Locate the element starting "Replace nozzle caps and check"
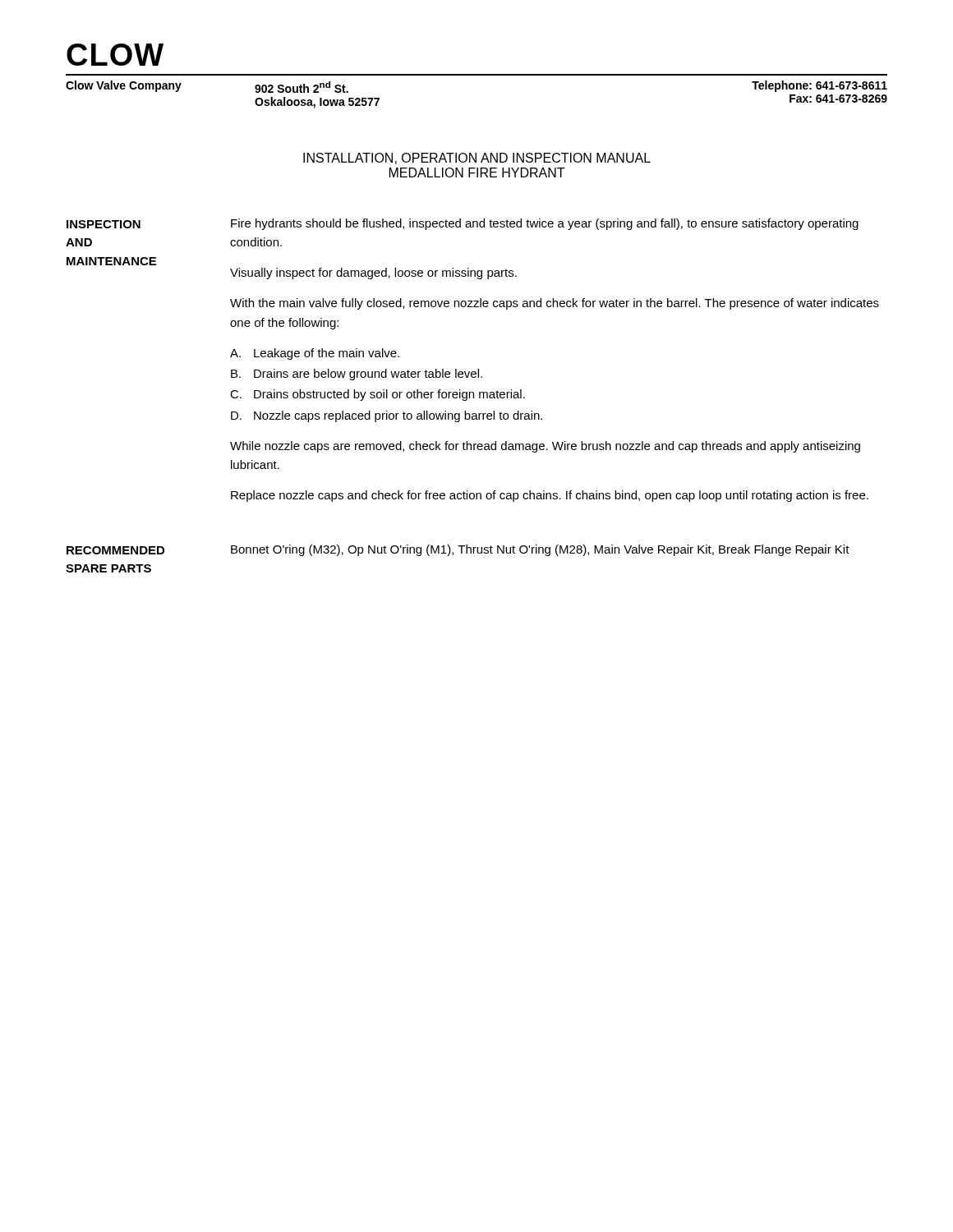 point(550,495)
